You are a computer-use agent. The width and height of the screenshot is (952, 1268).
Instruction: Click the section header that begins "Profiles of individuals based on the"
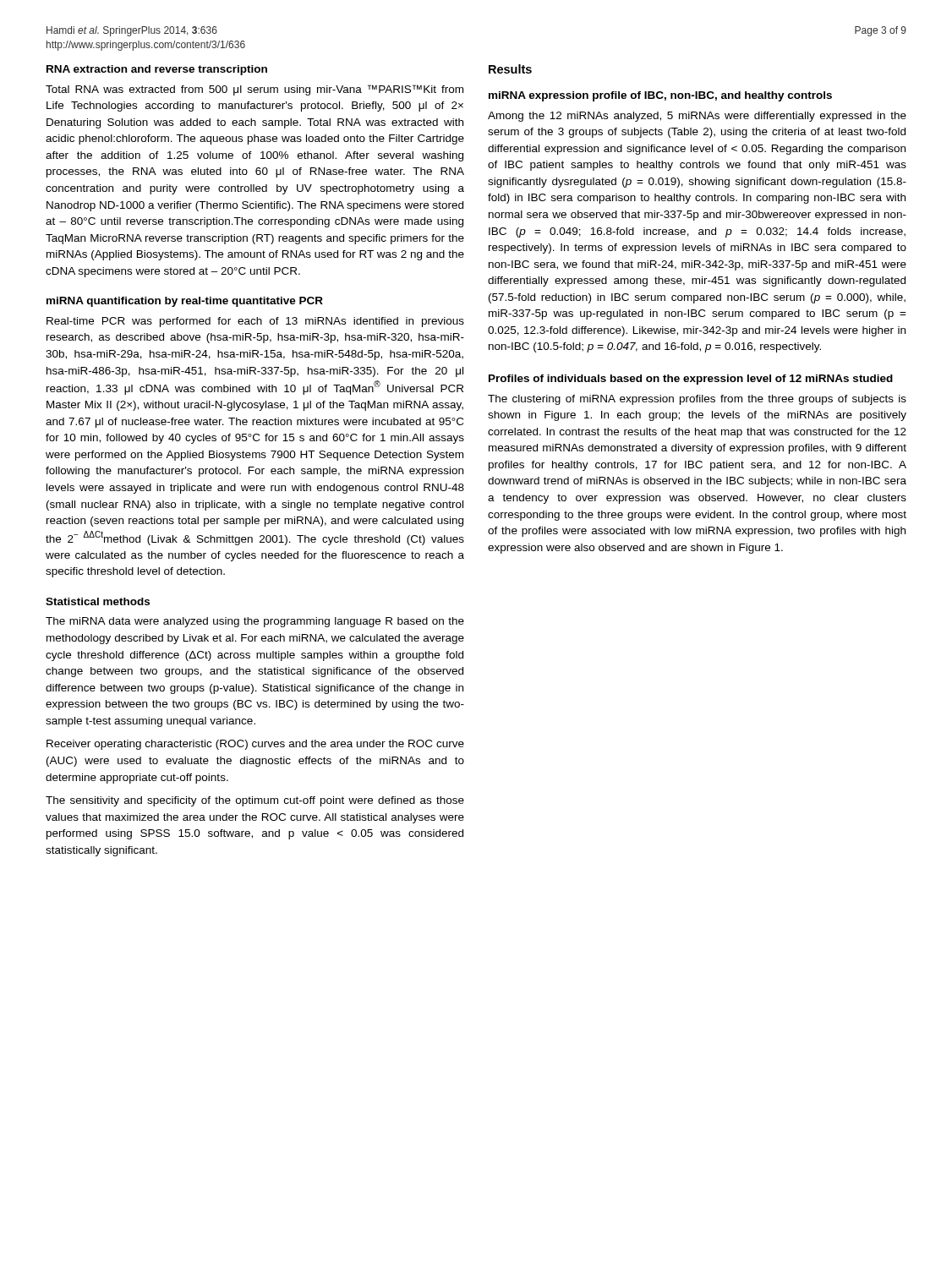click(690, 378)
